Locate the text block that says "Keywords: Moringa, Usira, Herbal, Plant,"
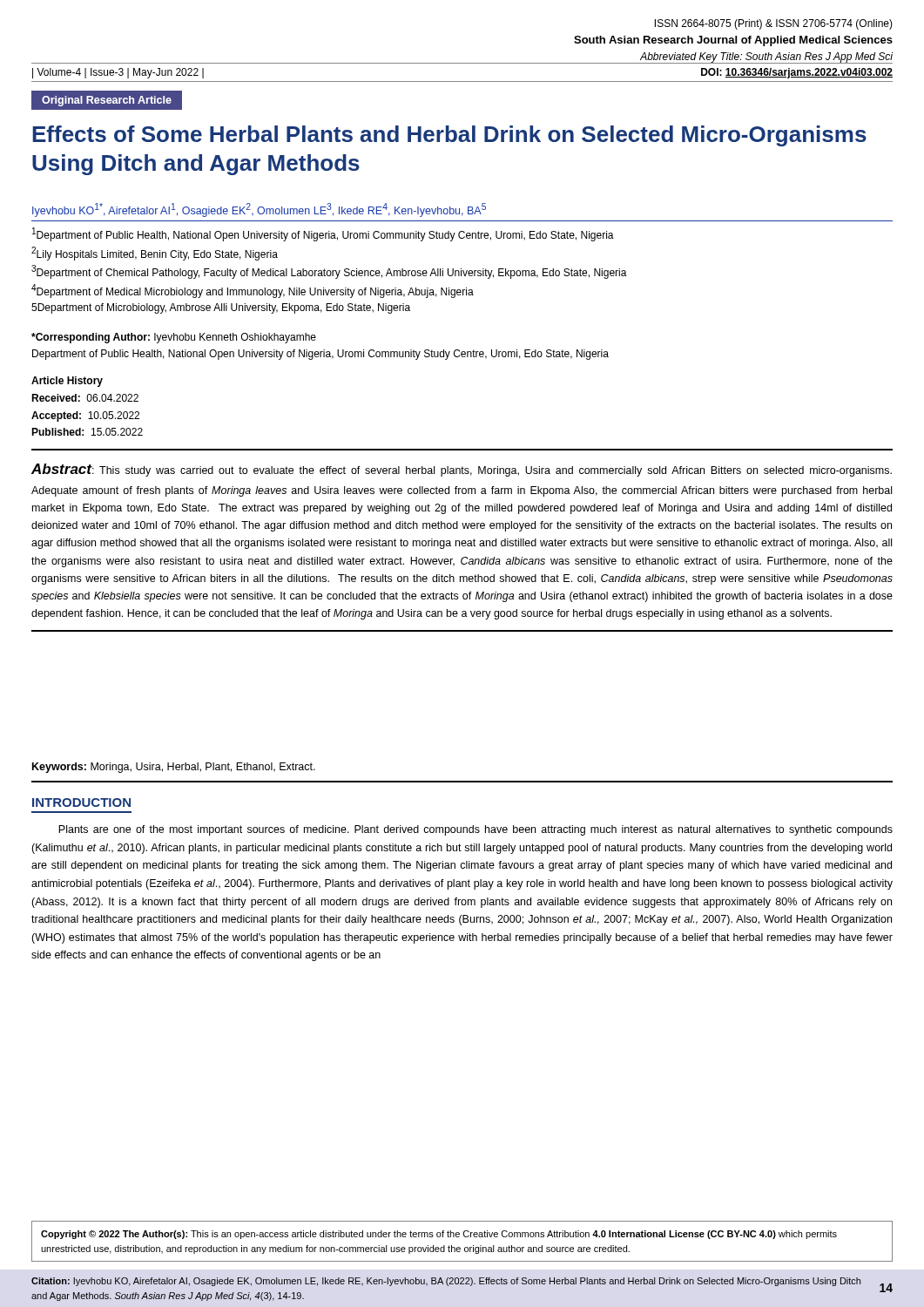 pos(174,767)
